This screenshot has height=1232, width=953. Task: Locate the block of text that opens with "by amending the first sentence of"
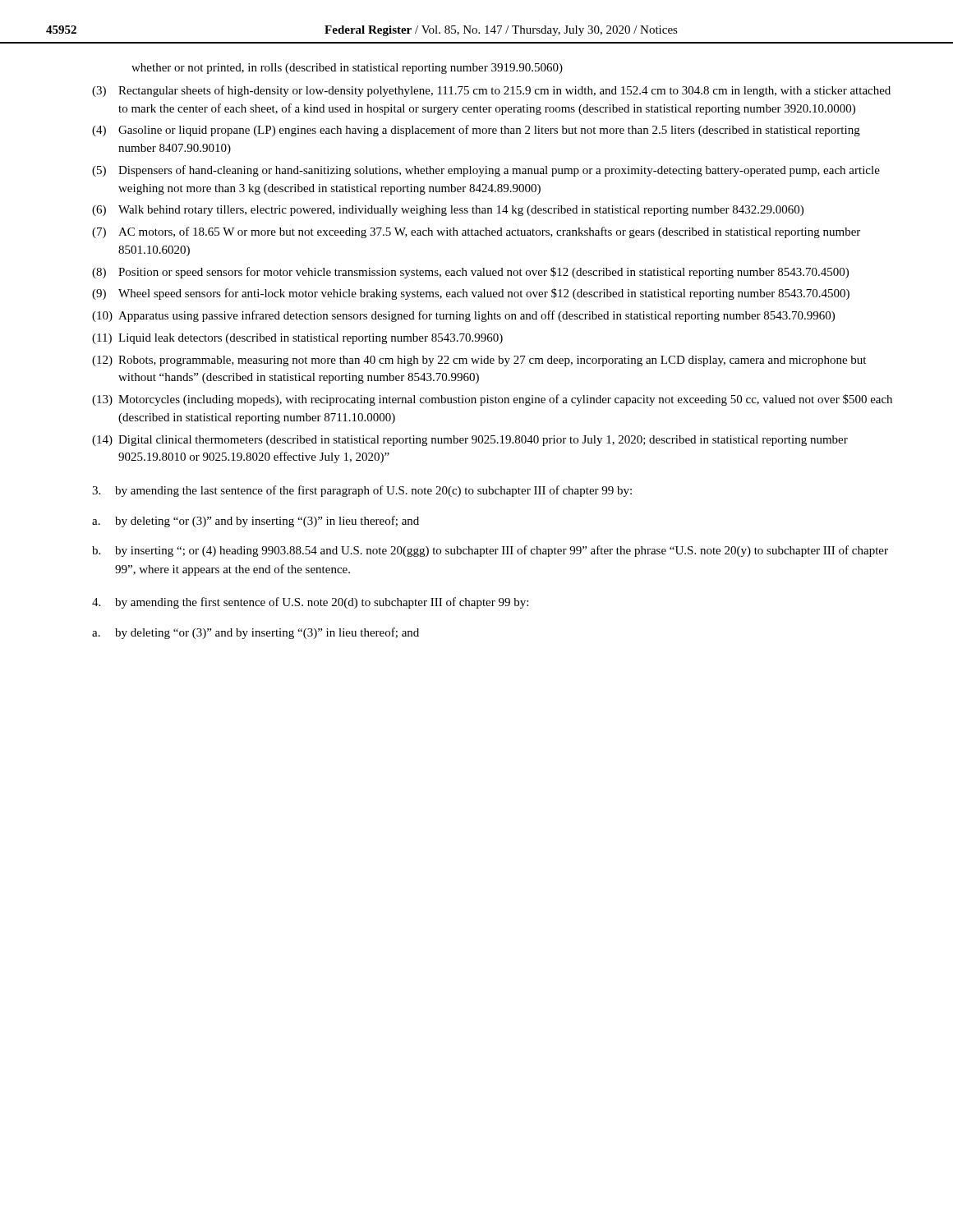pyautogui.click(x=494, y=602)
